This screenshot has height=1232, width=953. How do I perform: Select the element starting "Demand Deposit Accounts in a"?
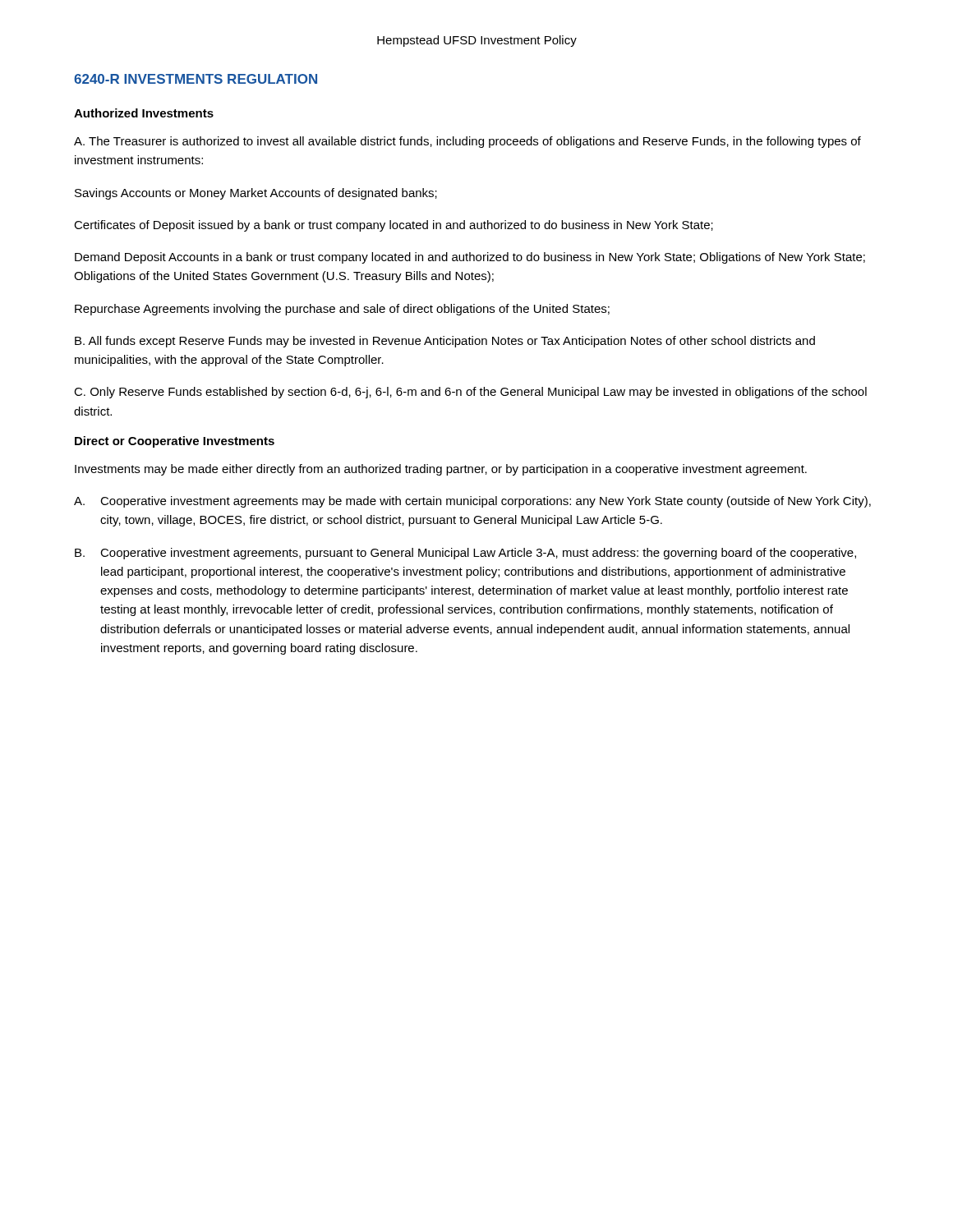pyautogui.click(x=470, y=266)
